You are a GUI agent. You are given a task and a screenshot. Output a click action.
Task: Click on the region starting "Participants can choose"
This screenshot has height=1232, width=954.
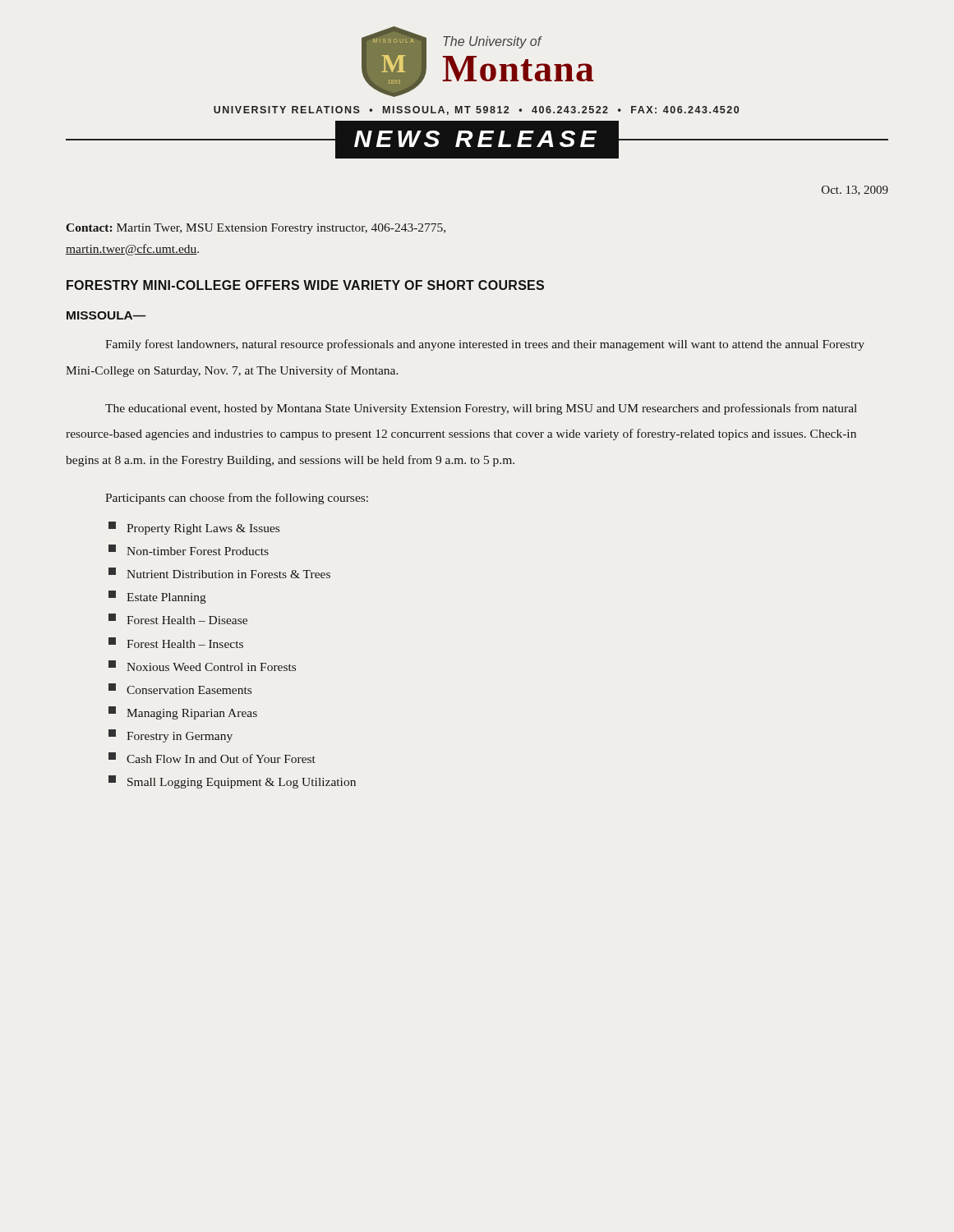[237, 497]
